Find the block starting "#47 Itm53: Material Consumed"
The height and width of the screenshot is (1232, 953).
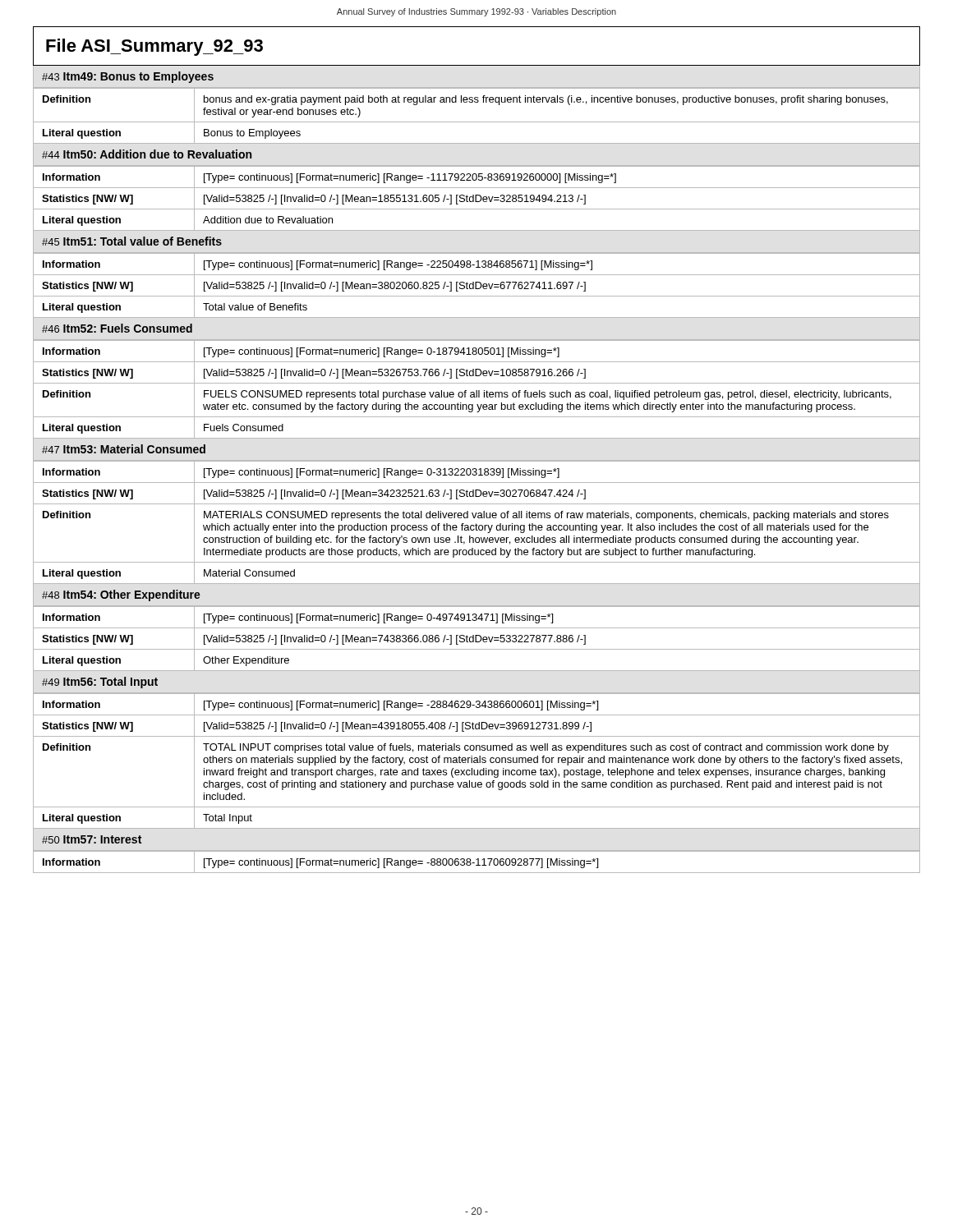pos(124,449)
